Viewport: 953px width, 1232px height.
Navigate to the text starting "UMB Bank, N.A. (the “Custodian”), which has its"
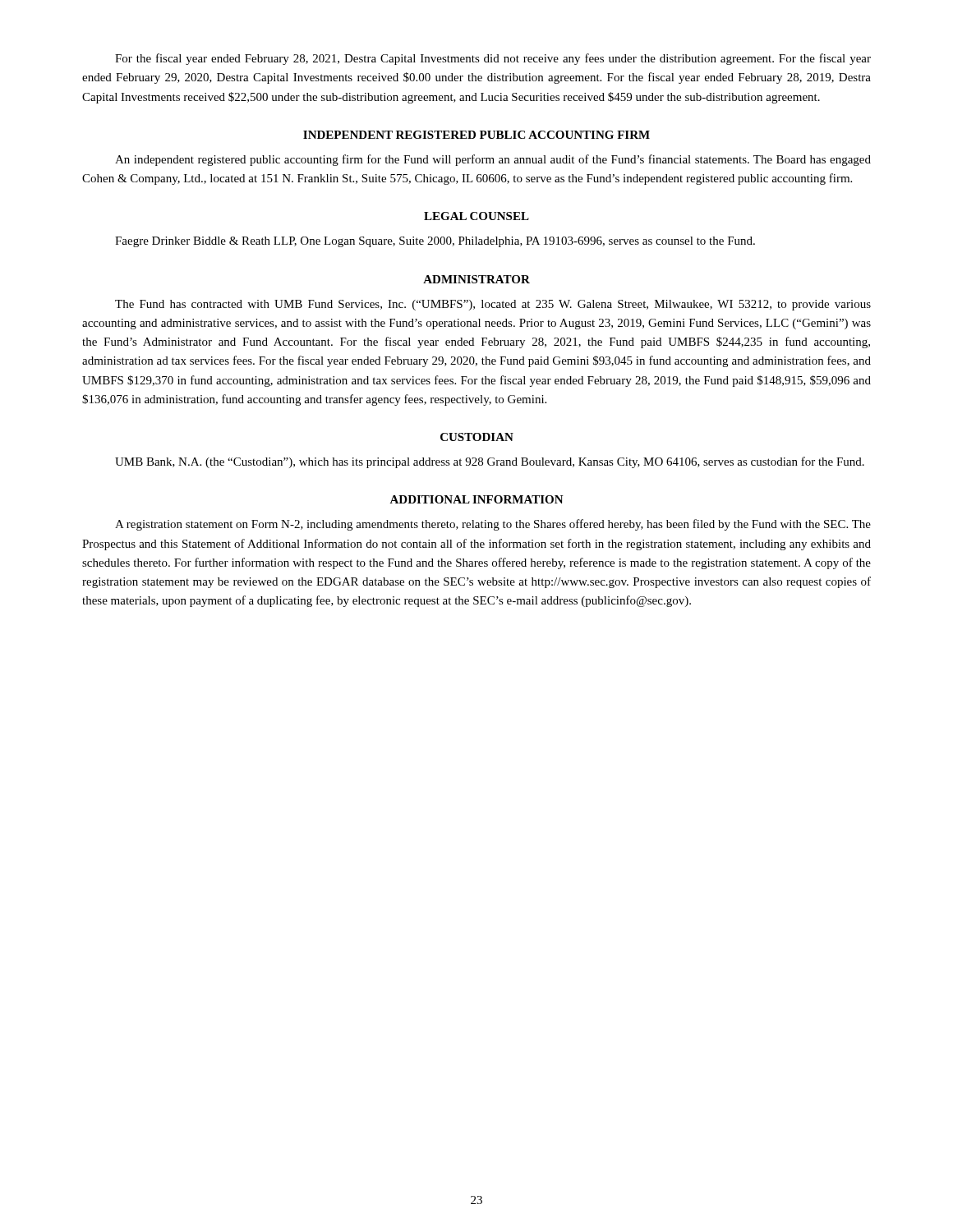click(x=476, y=462)
